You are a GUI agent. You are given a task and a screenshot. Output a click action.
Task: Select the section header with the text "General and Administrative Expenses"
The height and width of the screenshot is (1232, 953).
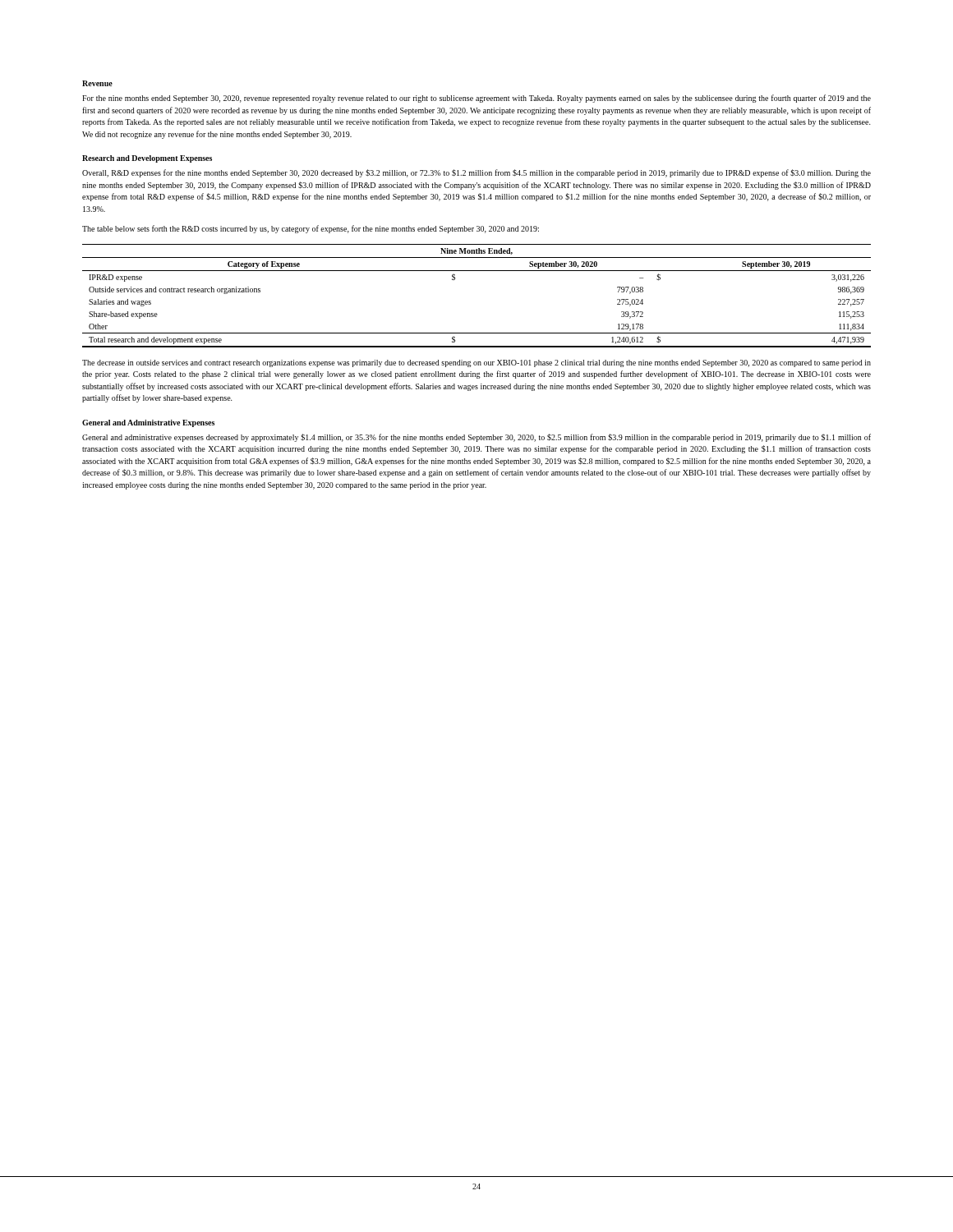(148, 422)
